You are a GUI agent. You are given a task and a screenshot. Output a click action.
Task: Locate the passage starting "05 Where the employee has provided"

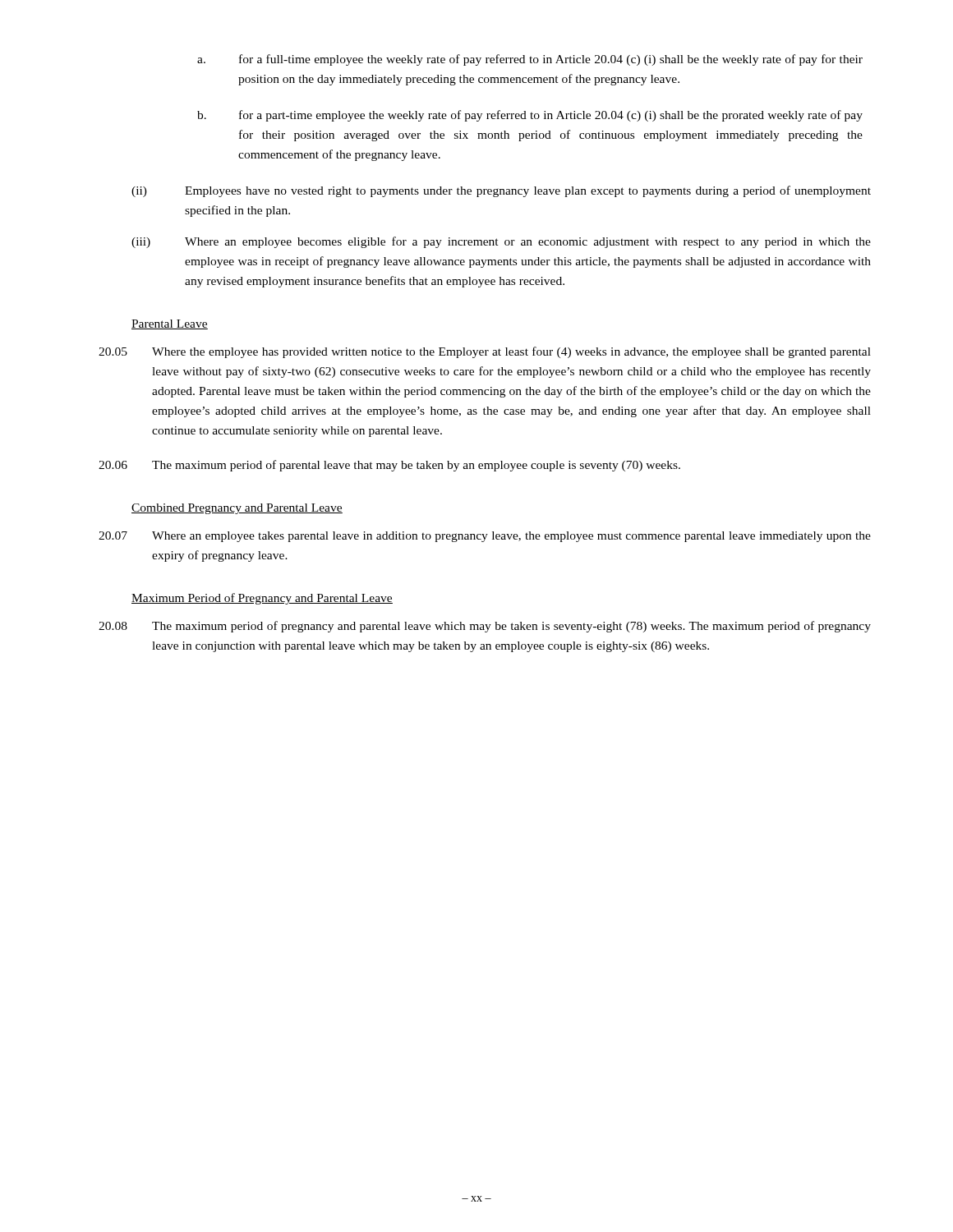(x=485, y=391)
